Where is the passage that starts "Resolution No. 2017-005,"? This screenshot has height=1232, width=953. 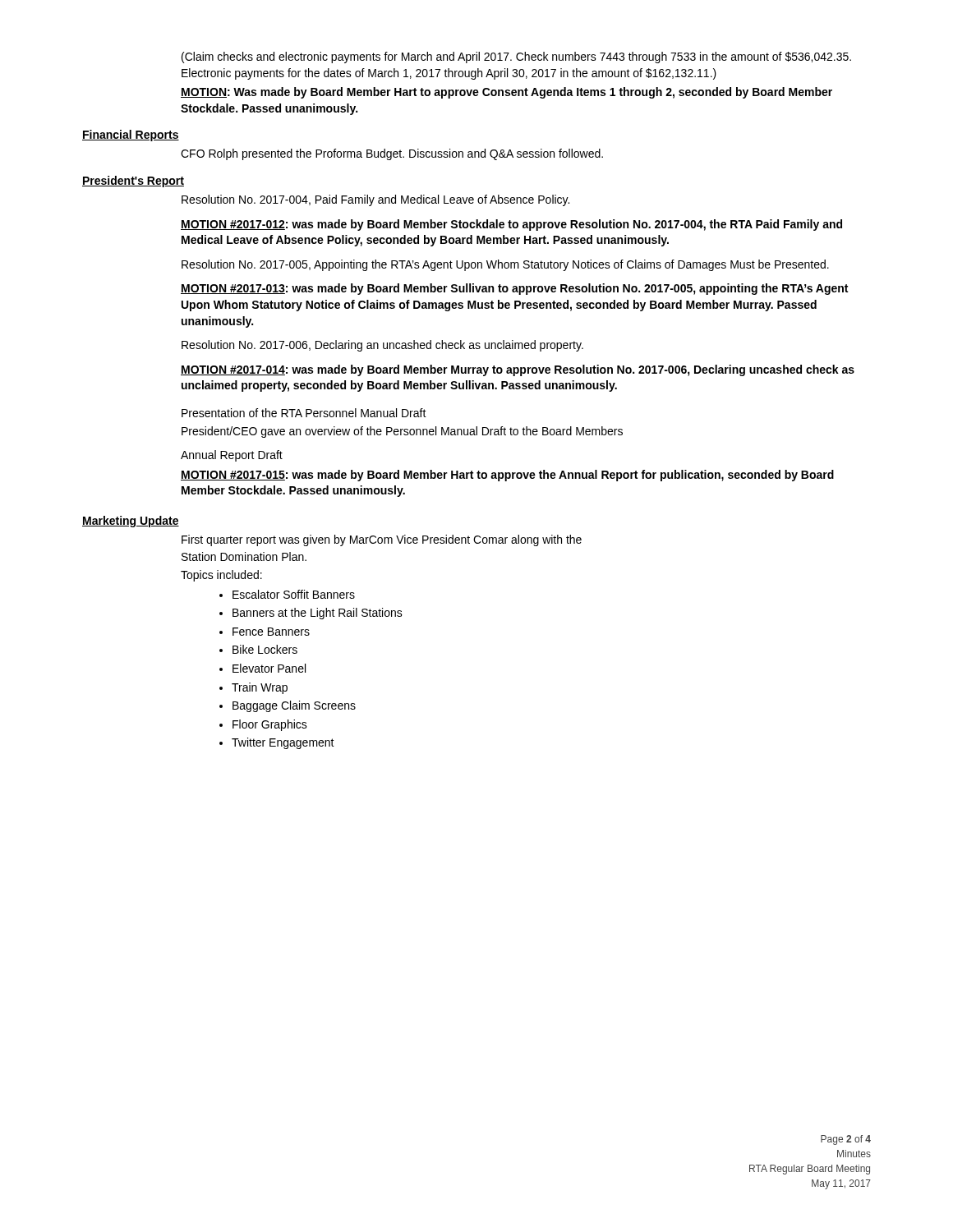point(526,293)
